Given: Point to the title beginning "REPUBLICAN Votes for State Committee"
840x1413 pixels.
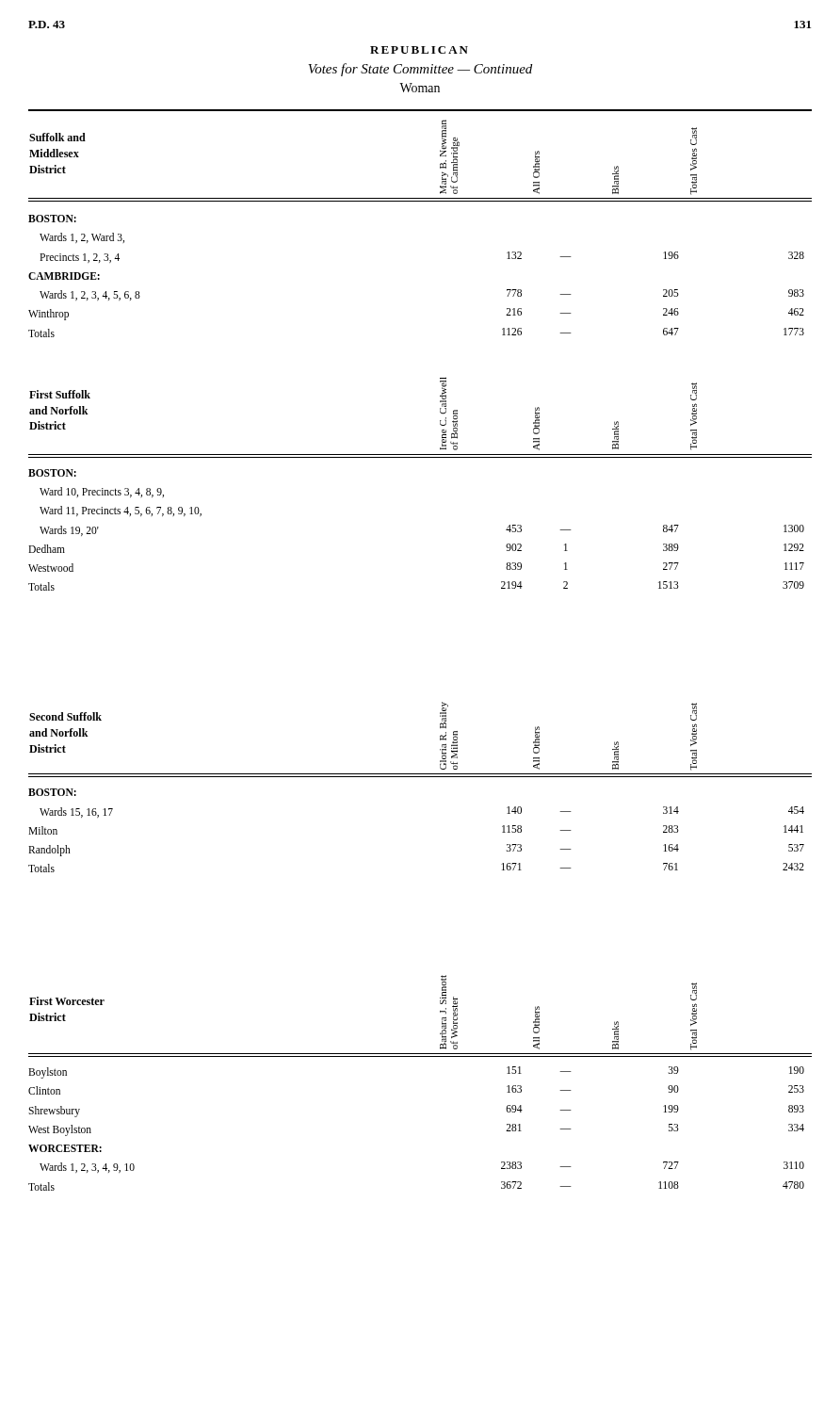Looking at the screenshot, I should (x=420, y=69).
